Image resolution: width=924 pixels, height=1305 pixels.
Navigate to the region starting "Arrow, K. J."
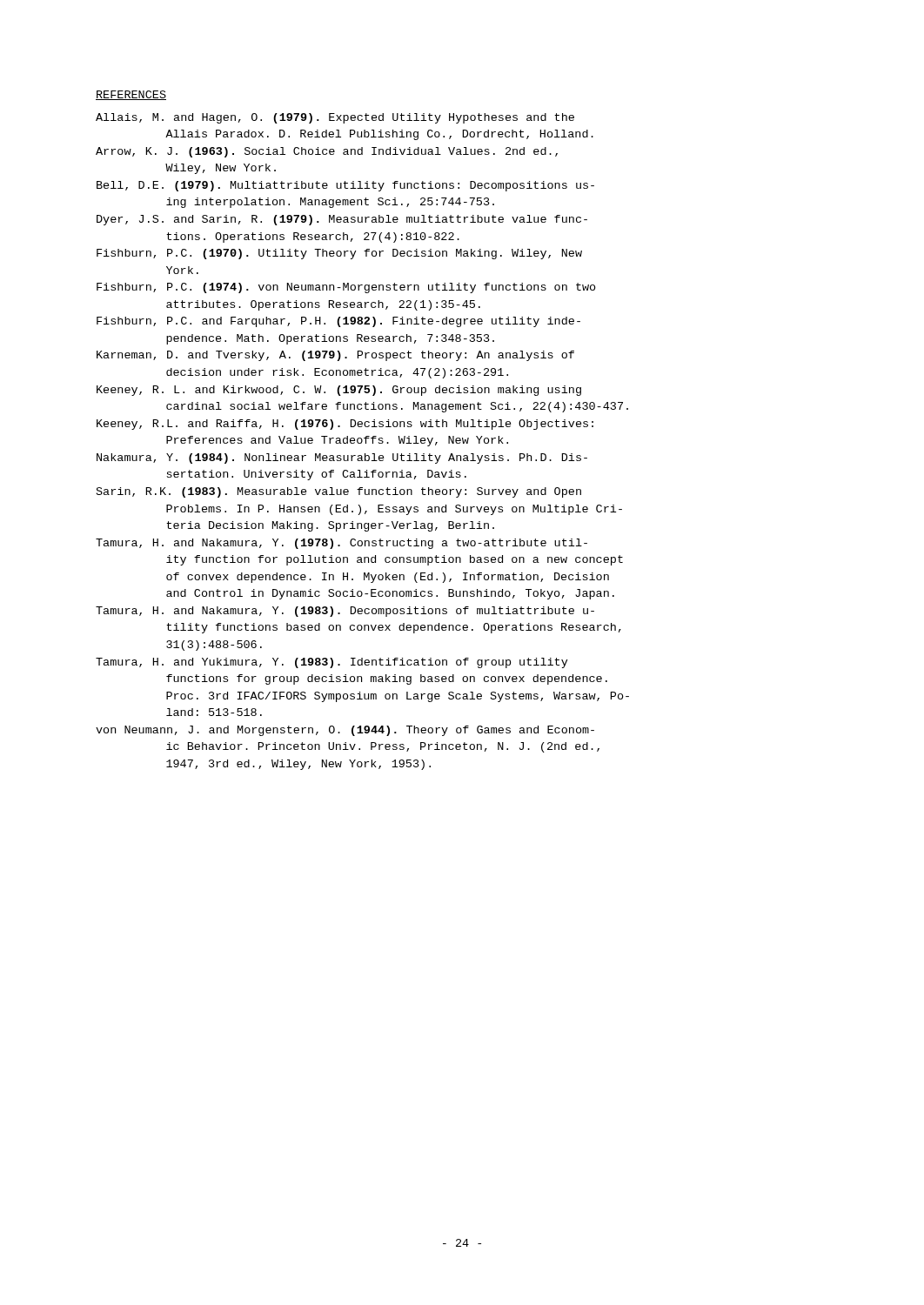[328, 160]
